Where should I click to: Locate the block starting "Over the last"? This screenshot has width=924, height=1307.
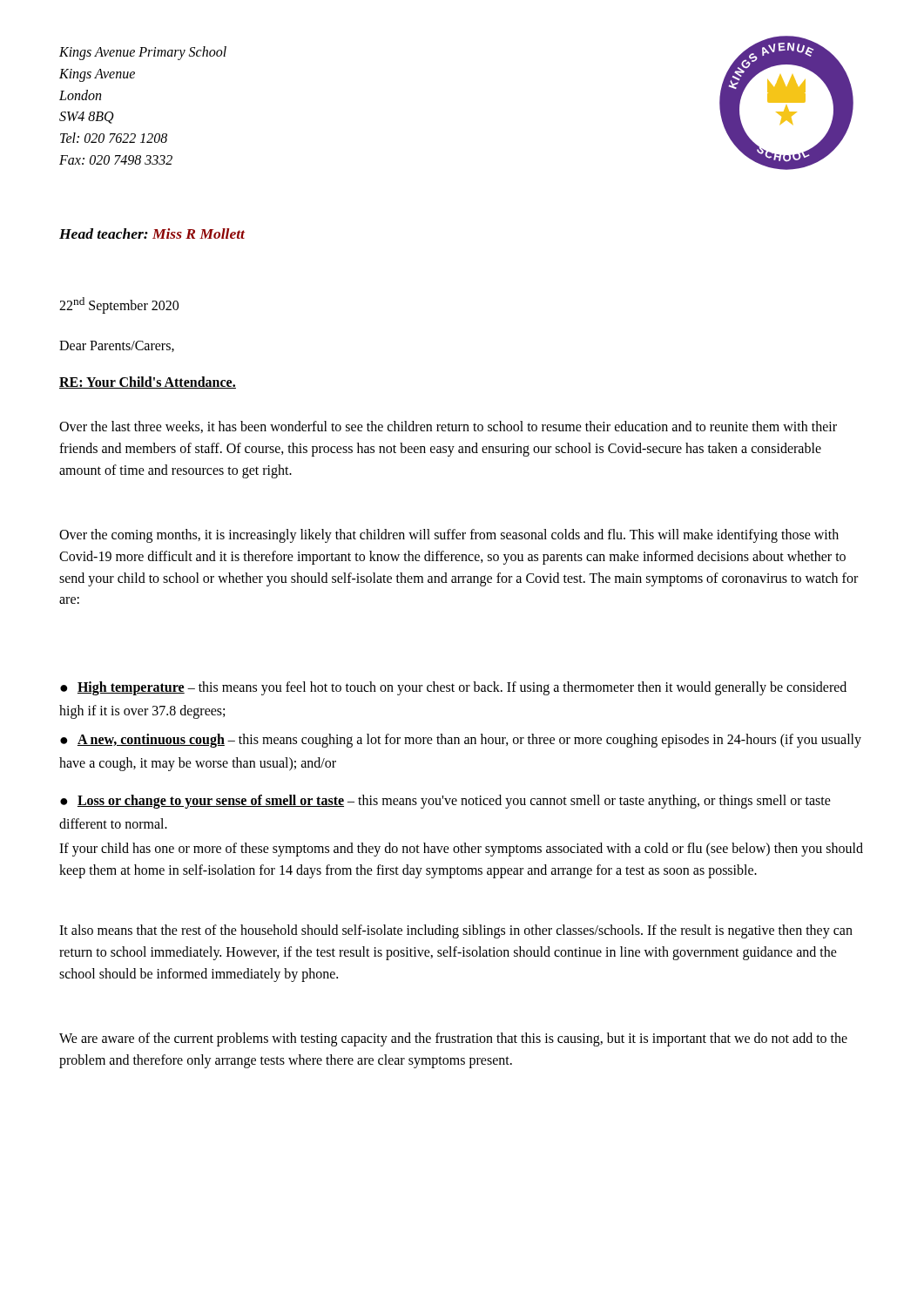pyautogui.click(x=448, y=448)
